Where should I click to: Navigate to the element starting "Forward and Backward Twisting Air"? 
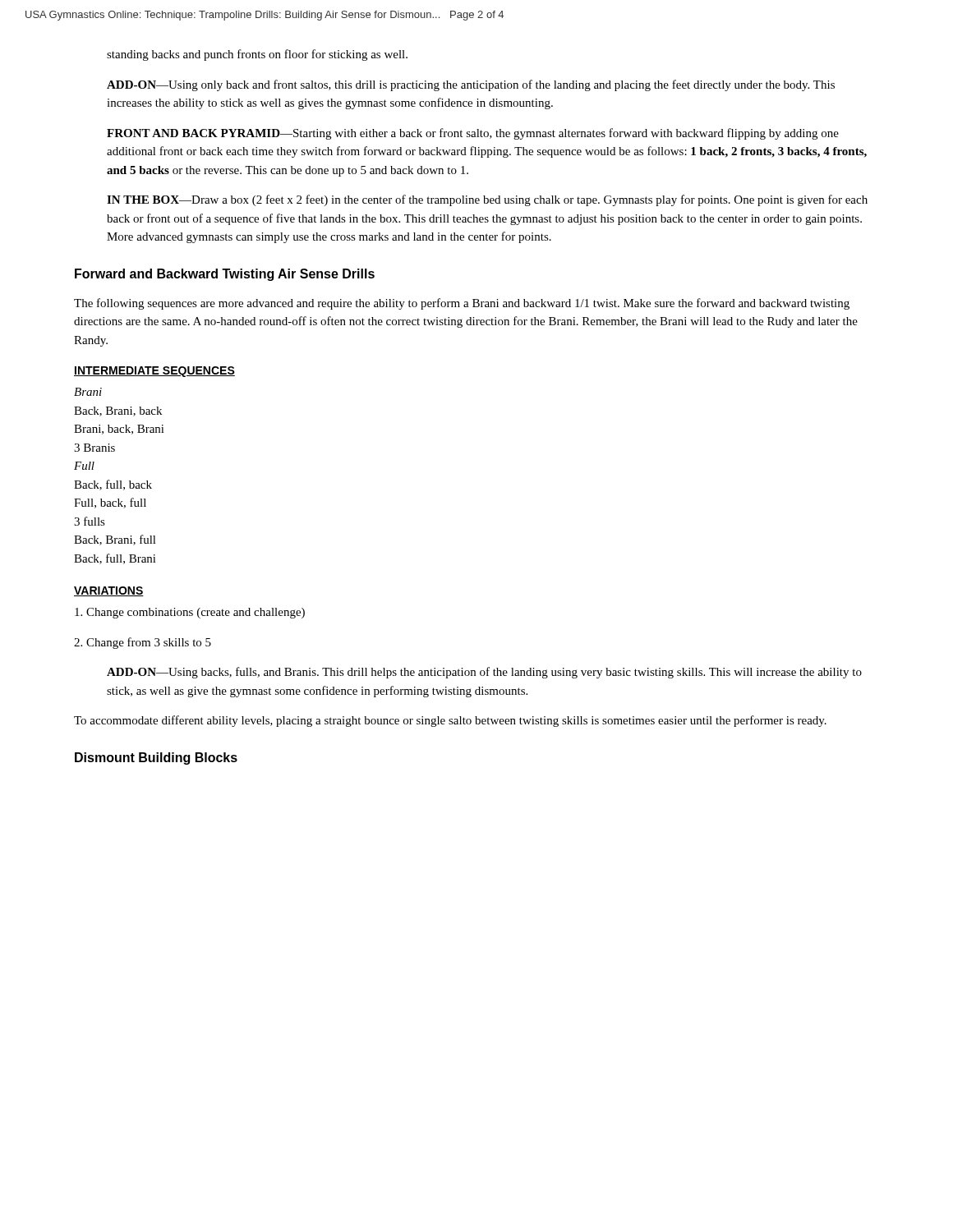pos(224,274)
